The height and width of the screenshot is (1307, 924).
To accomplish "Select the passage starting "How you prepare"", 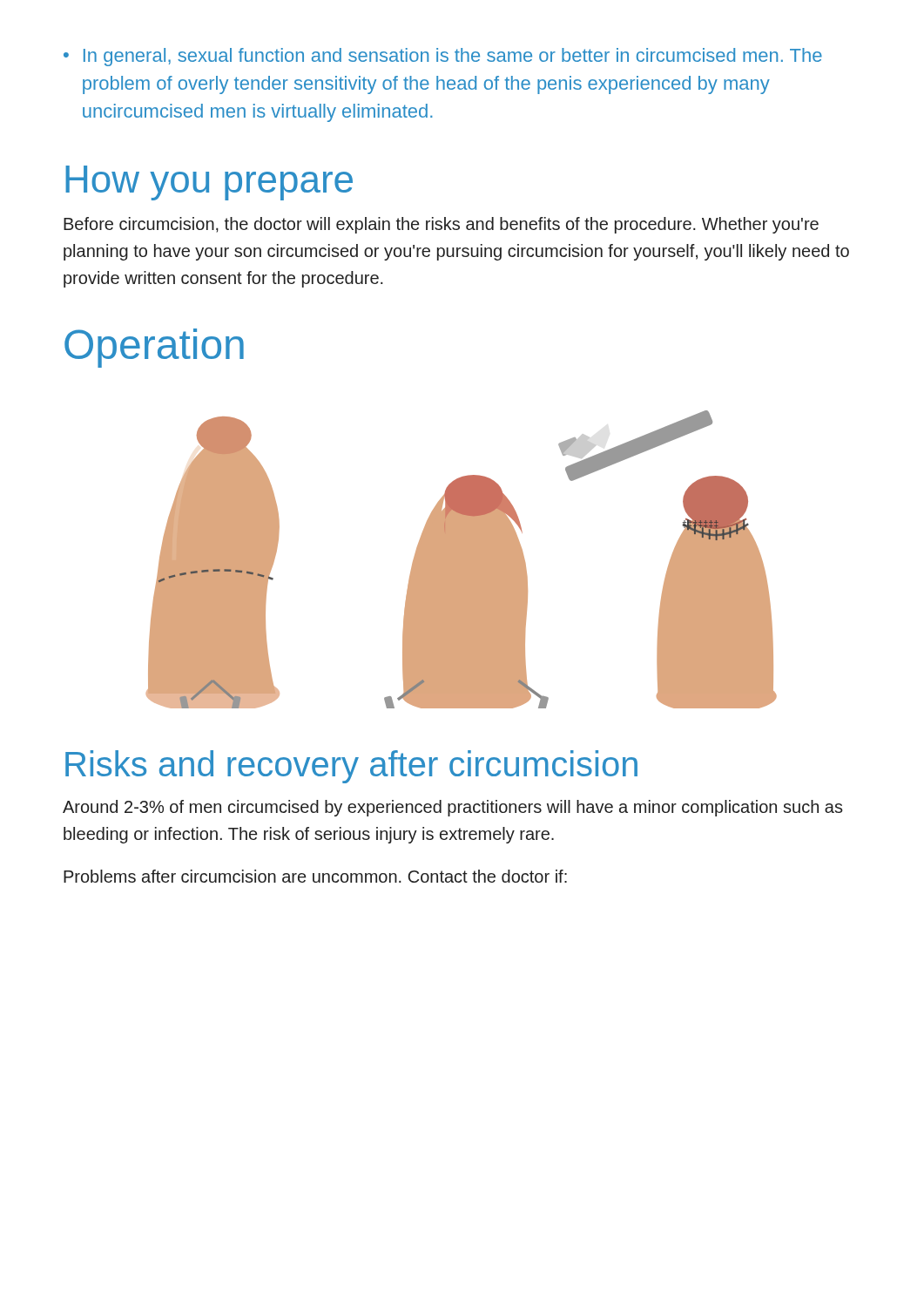I will (x=209, y=179).
